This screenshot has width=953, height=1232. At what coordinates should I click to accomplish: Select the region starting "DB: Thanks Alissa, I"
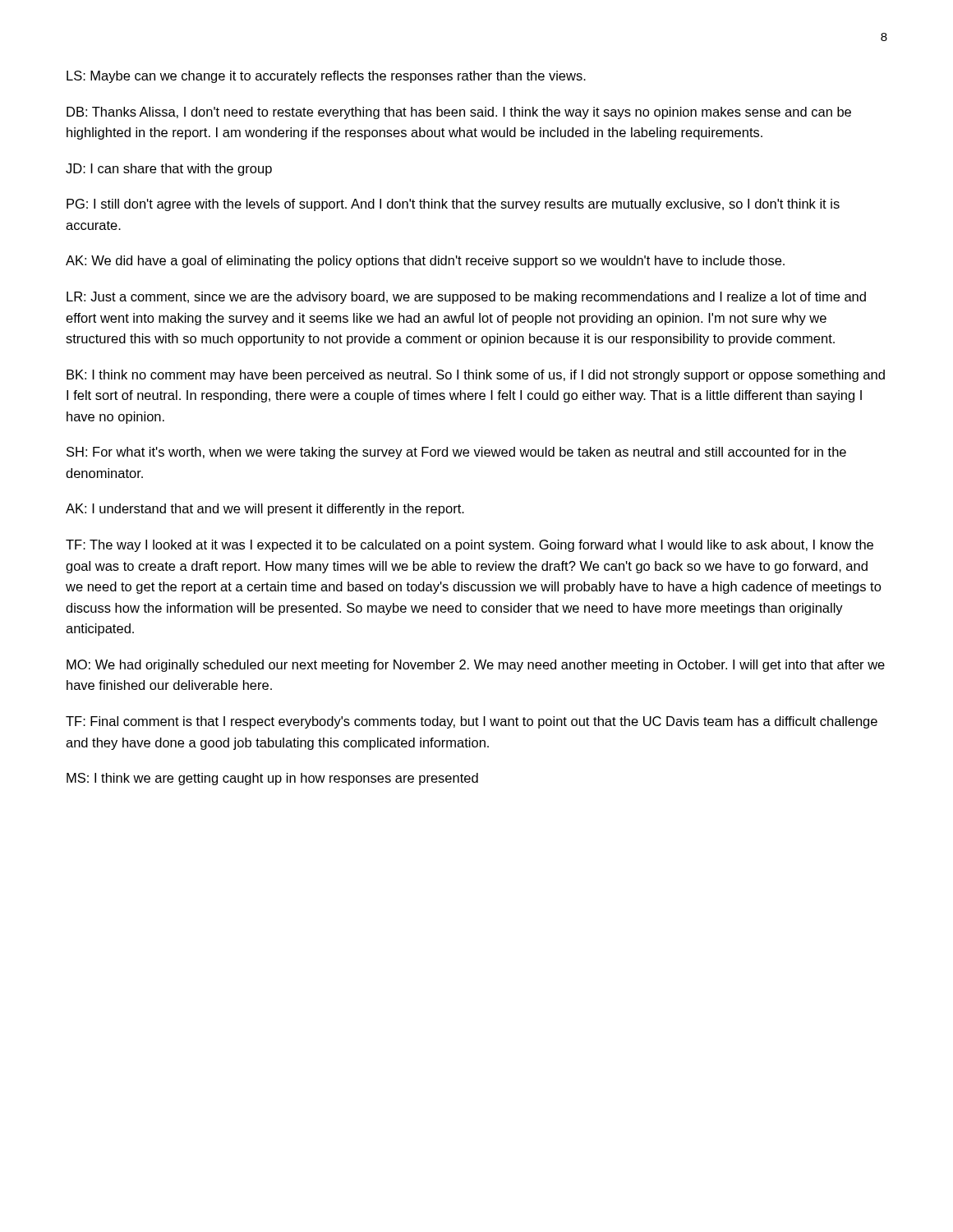click(x=459, y=122)
